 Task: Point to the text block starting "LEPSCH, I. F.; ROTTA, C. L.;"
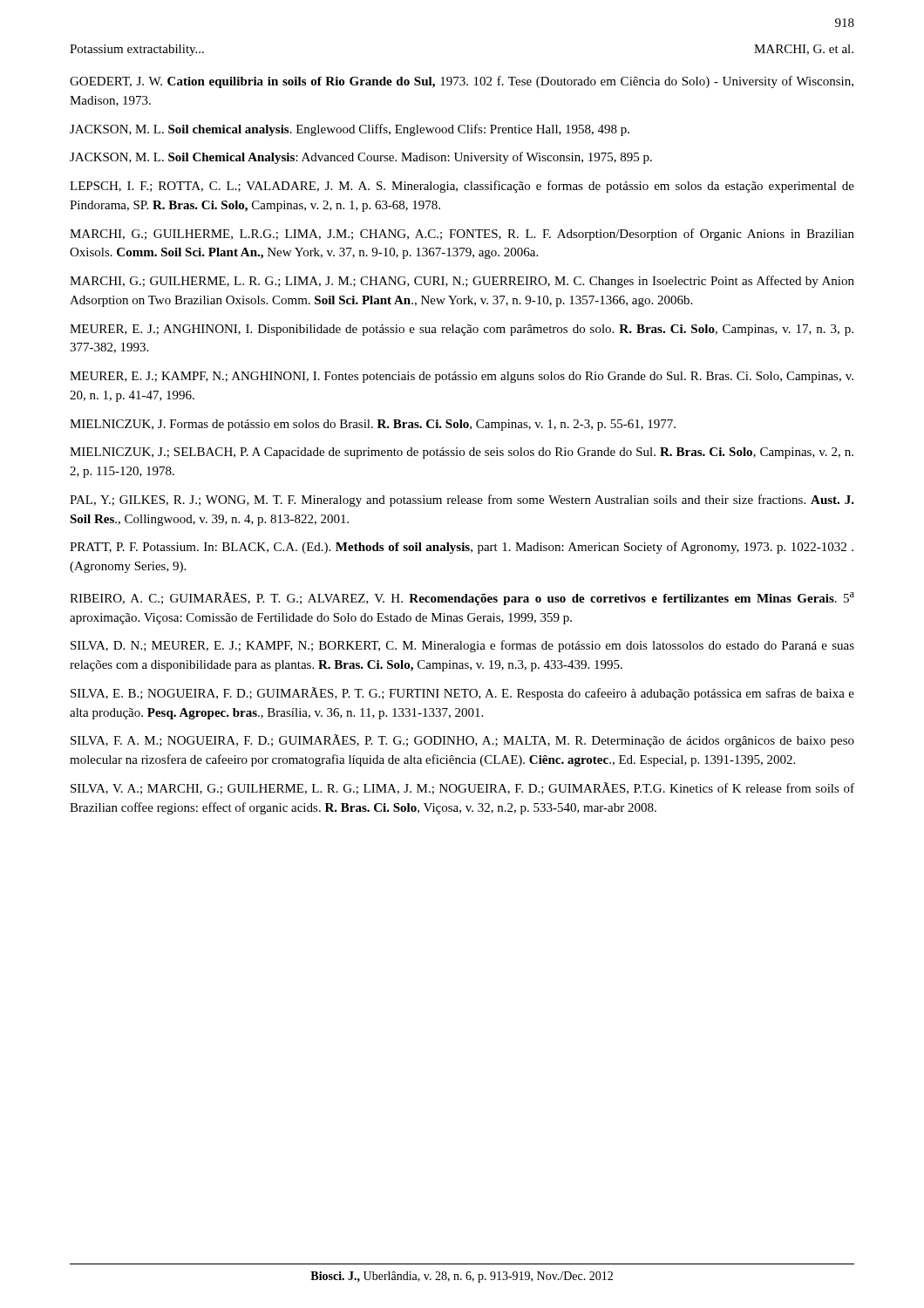click(462, 195)
